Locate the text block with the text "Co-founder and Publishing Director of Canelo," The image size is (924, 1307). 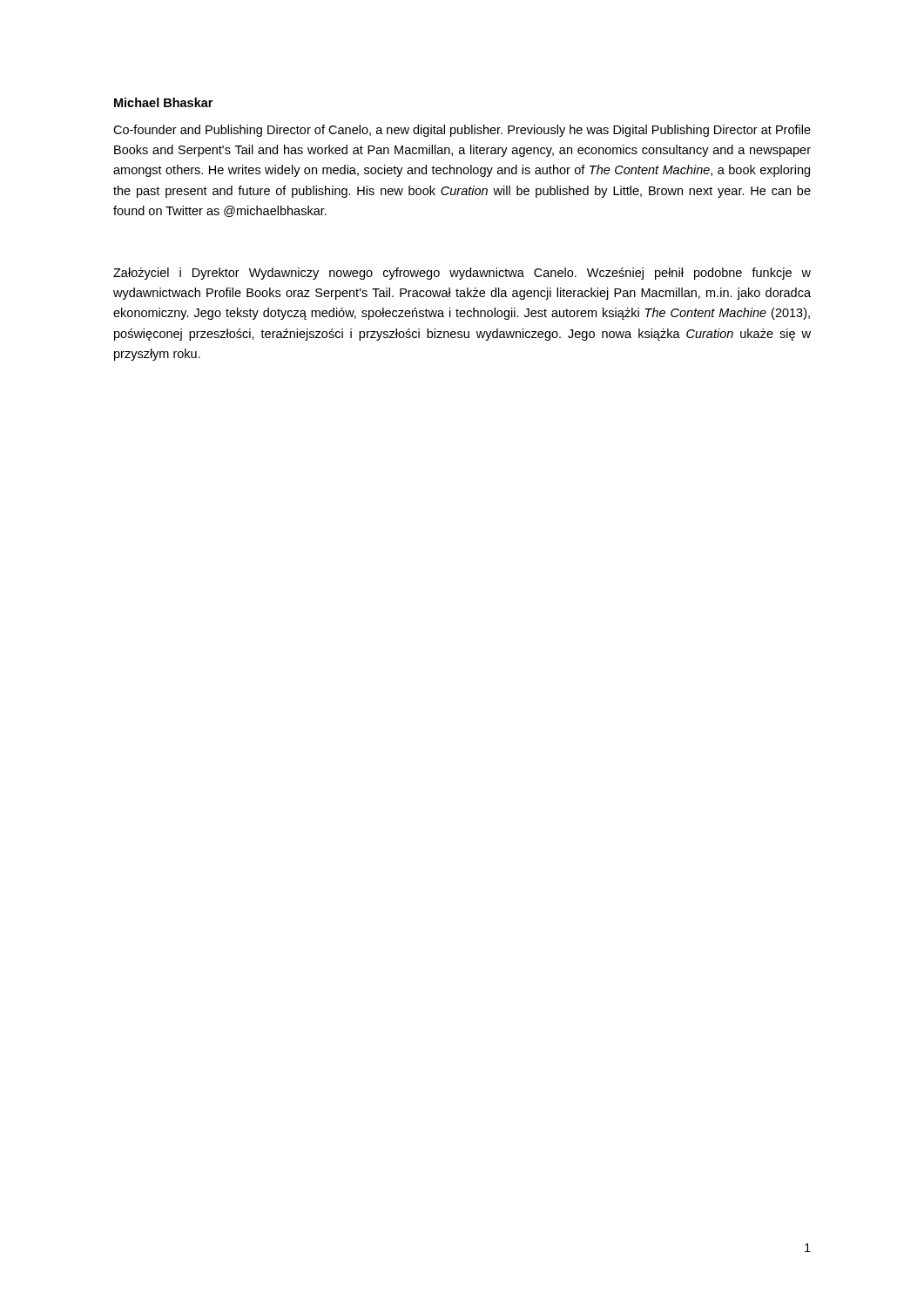[462, 170]
